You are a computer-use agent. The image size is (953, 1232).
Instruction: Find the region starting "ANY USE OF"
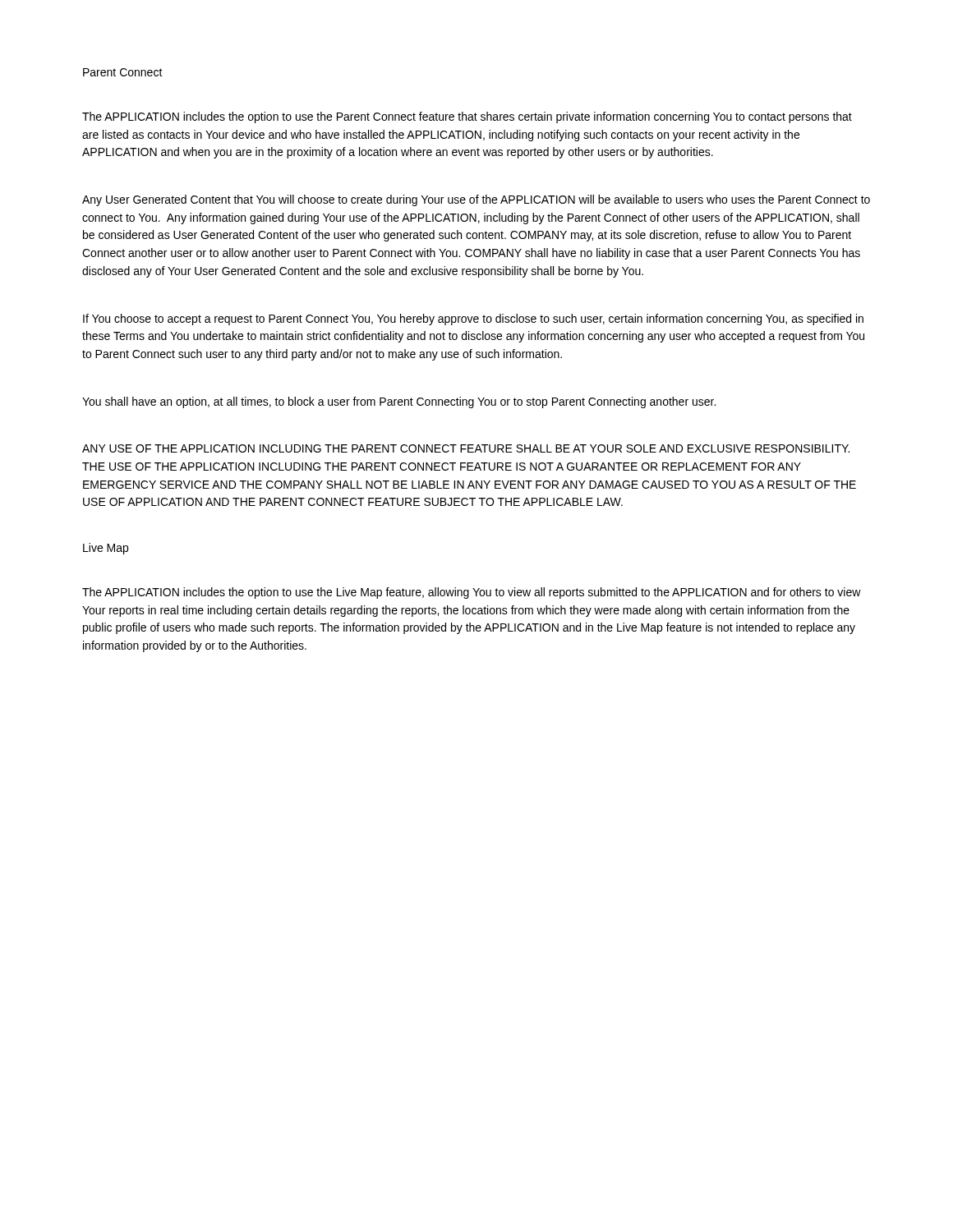[469, 475]
